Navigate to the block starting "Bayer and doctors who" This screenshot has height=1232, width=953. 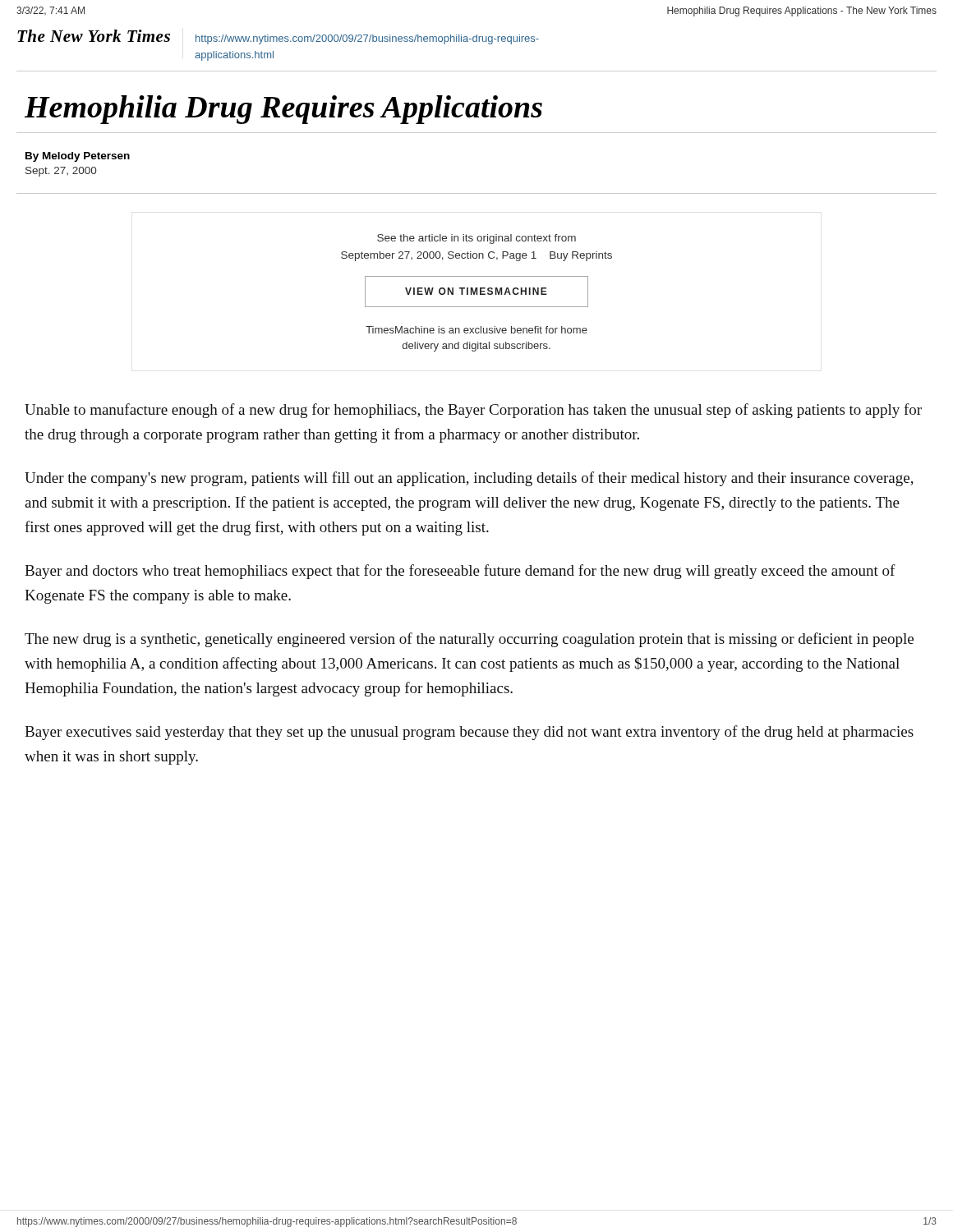click(460, 583)
